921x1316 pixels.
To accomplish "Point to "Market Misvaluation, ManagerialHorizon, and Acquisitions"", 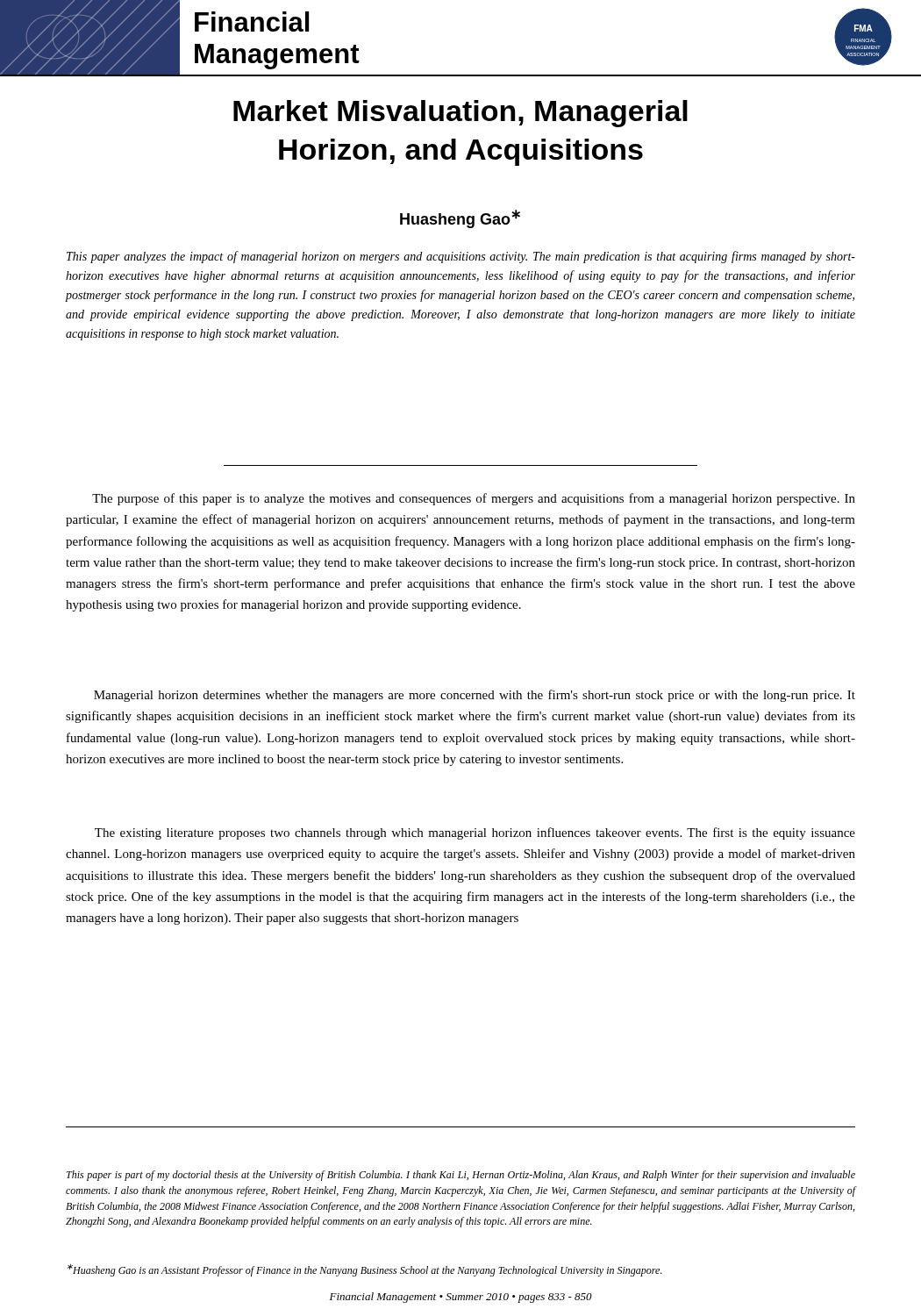I will pyautogui.click(x=460, y=130).
